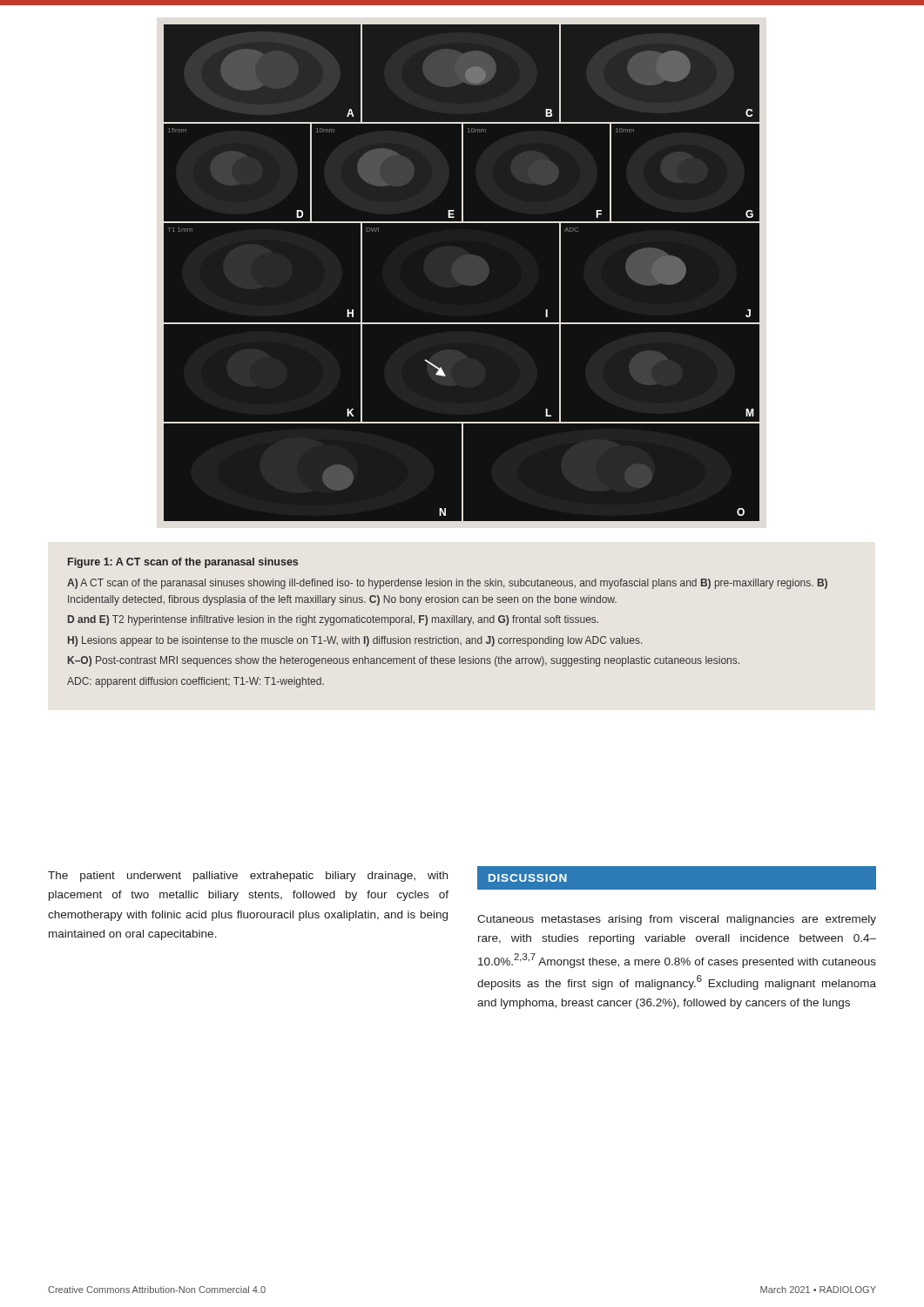Image resolution: width=924 pixels, height=1307 pixels.
Task: Point to the block beginning "Cutaneous metastases arising from visceral malignancies are extremely"
Action: tap(677, 961)
